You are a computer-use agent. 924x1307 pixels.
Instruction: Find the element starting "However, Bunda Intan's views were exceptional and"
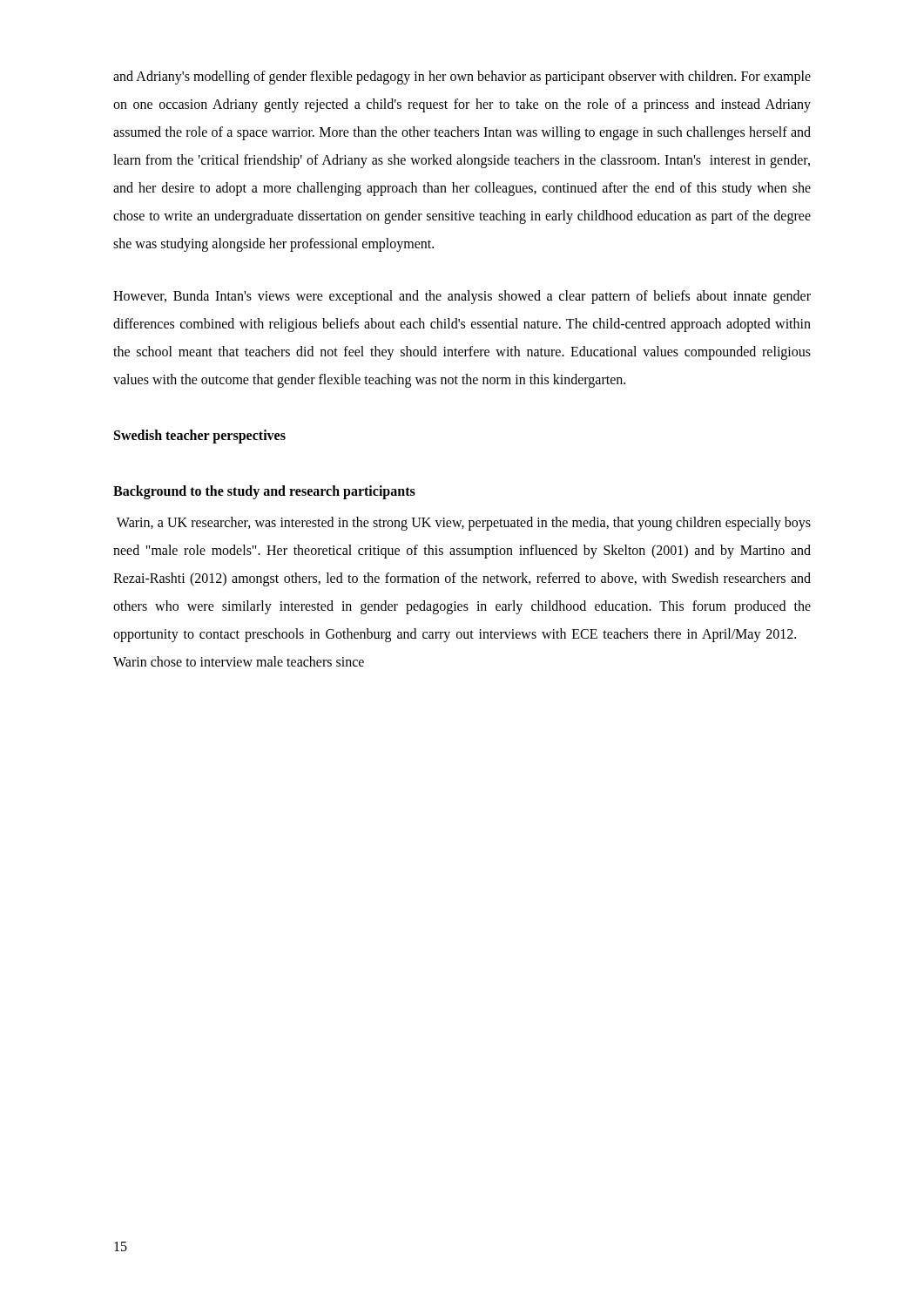462,338
